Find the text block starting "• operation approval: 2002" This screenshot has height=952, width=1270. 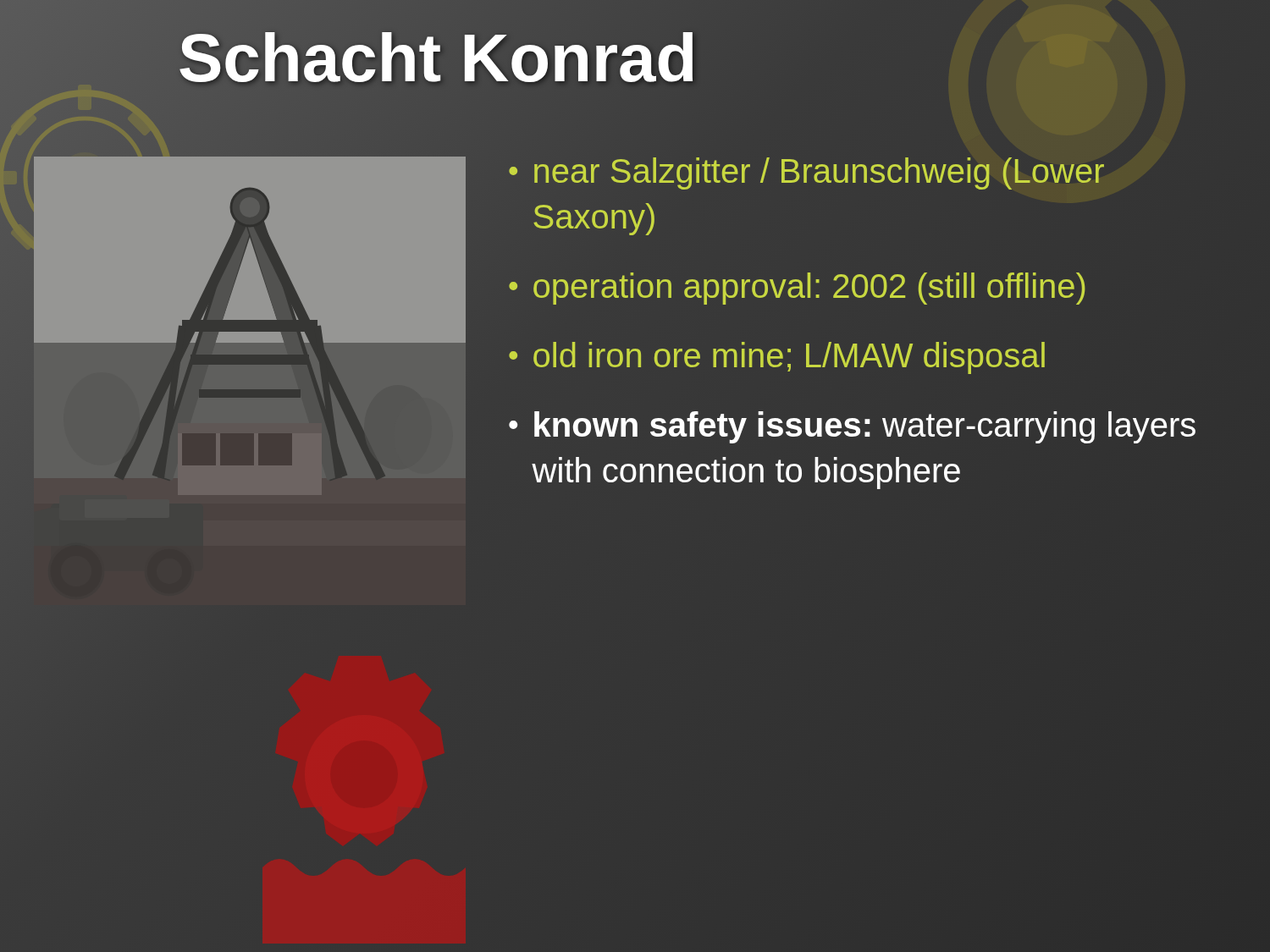(x=797, y=286)
